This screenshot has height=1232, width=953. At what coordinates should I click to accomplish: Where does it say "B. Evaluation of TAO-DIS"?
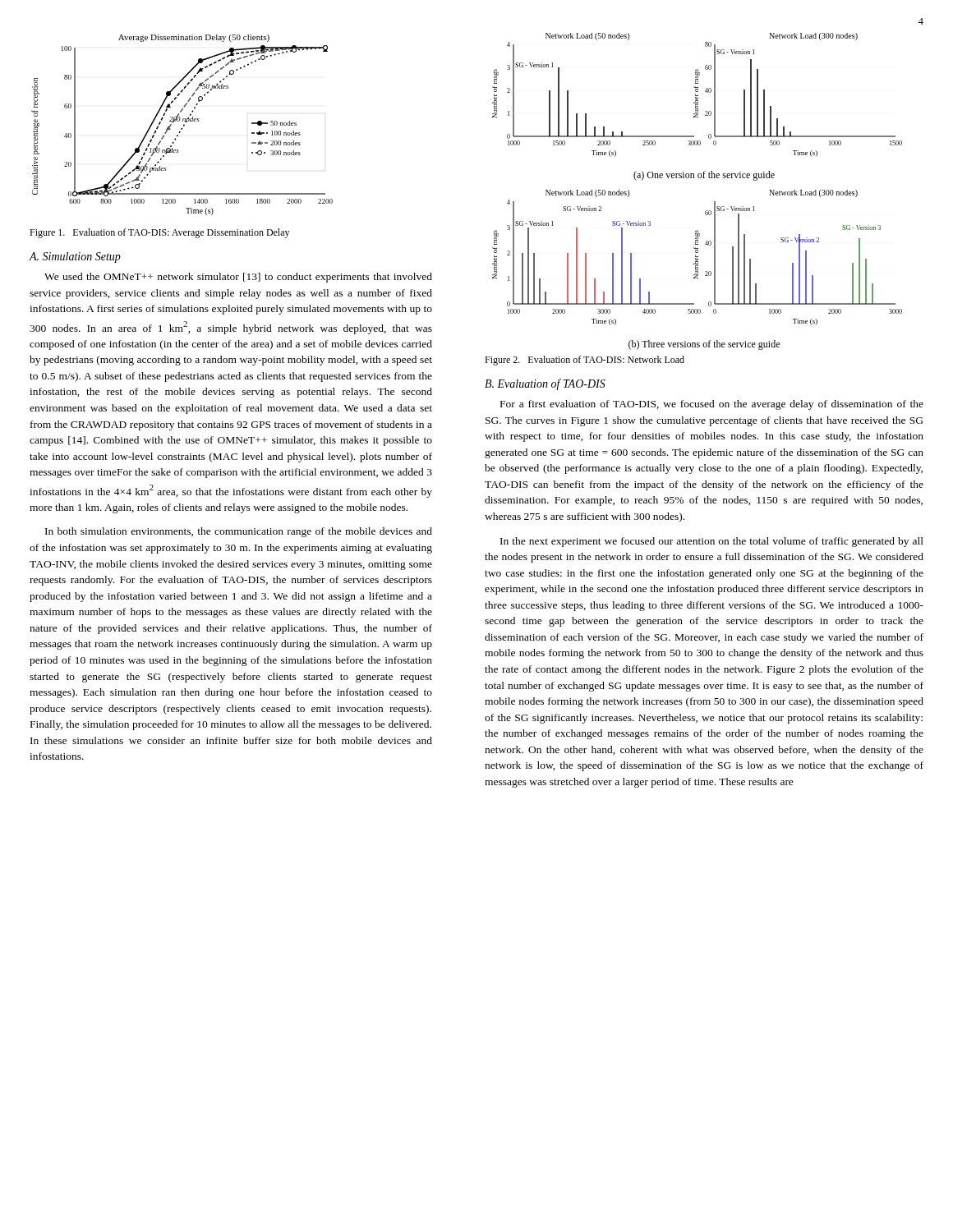545,384
